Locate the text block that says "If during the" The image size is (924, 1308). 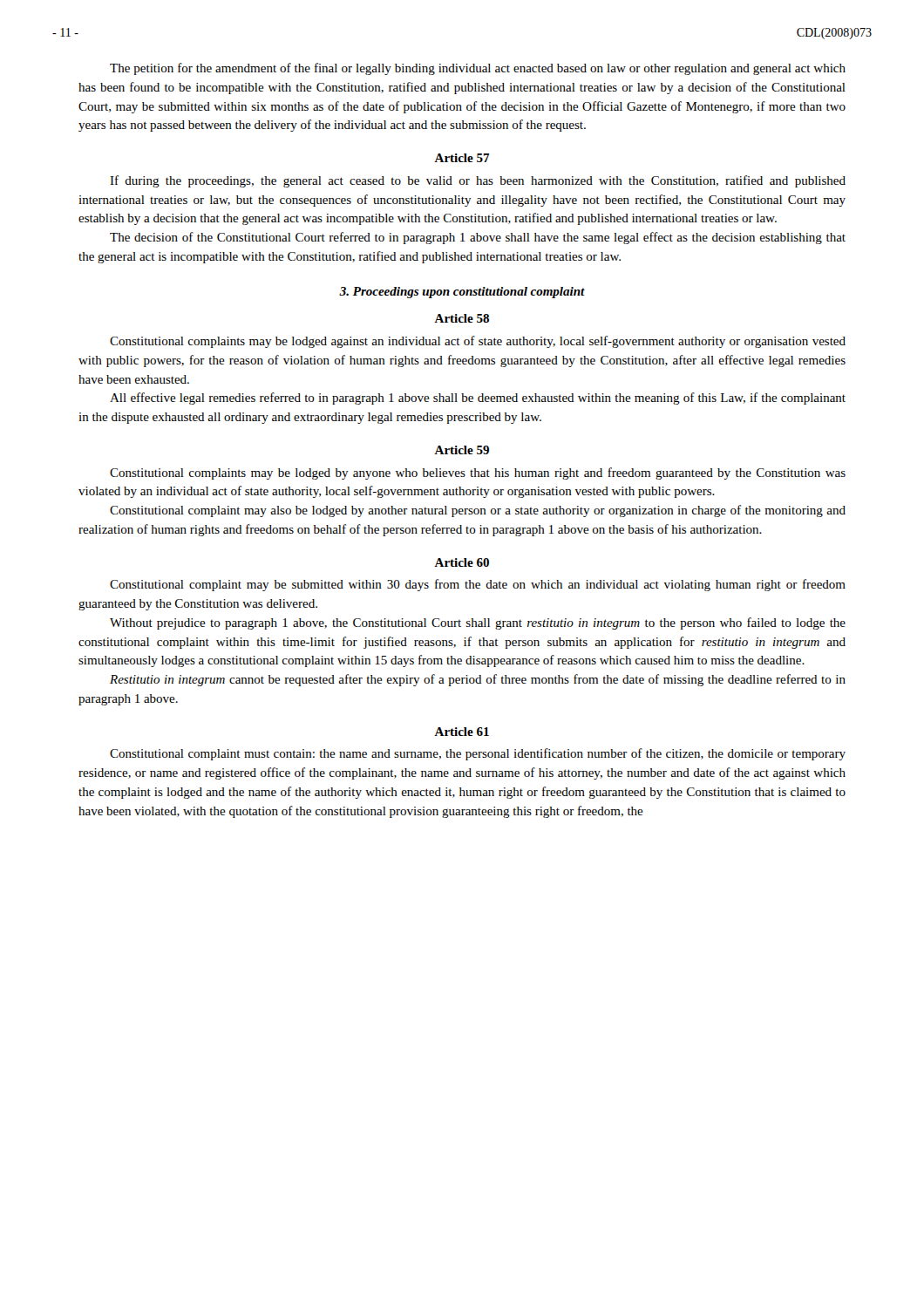coord(462,219)
